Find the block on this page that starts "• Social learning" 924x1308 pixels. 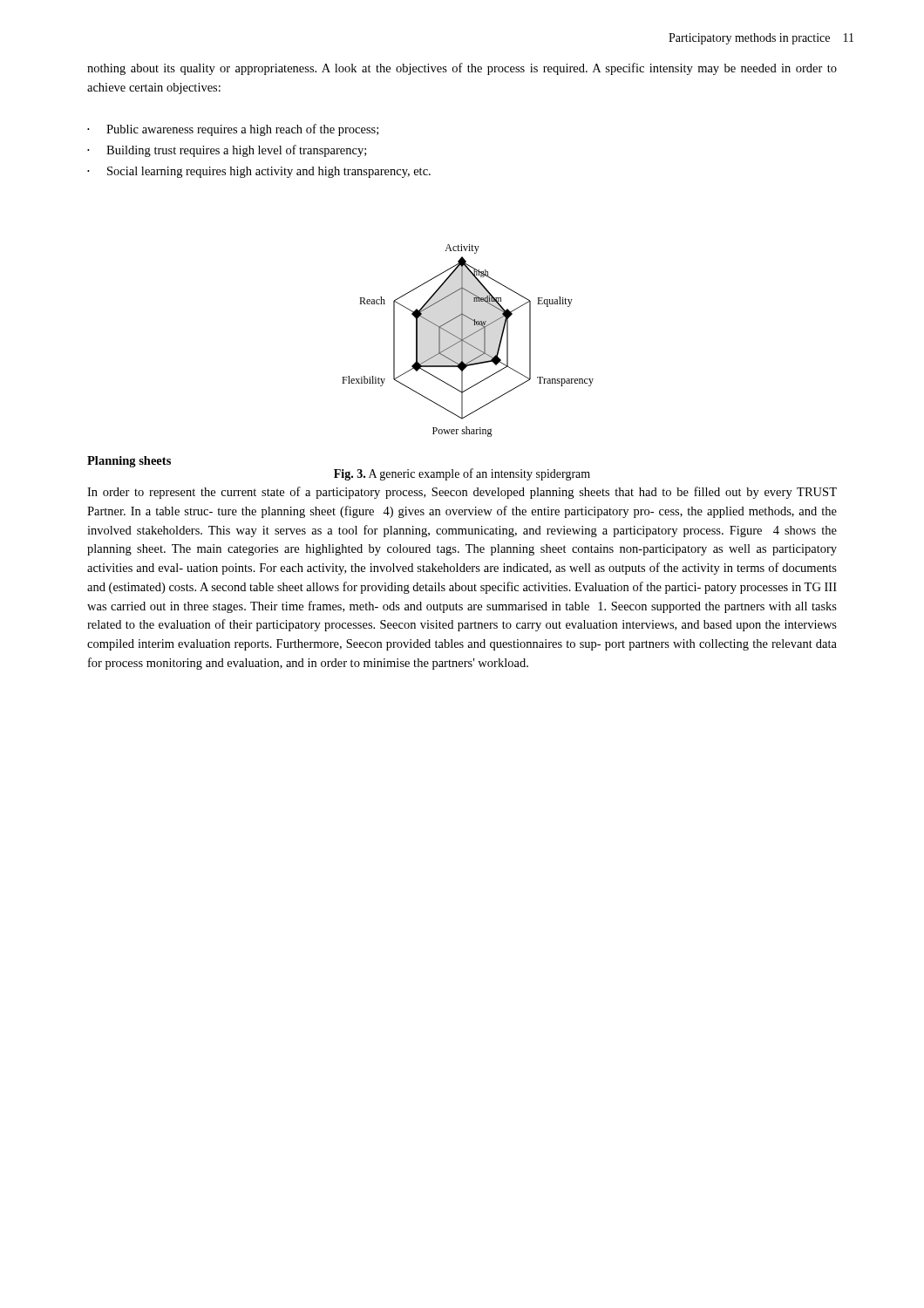click(259, 171)
